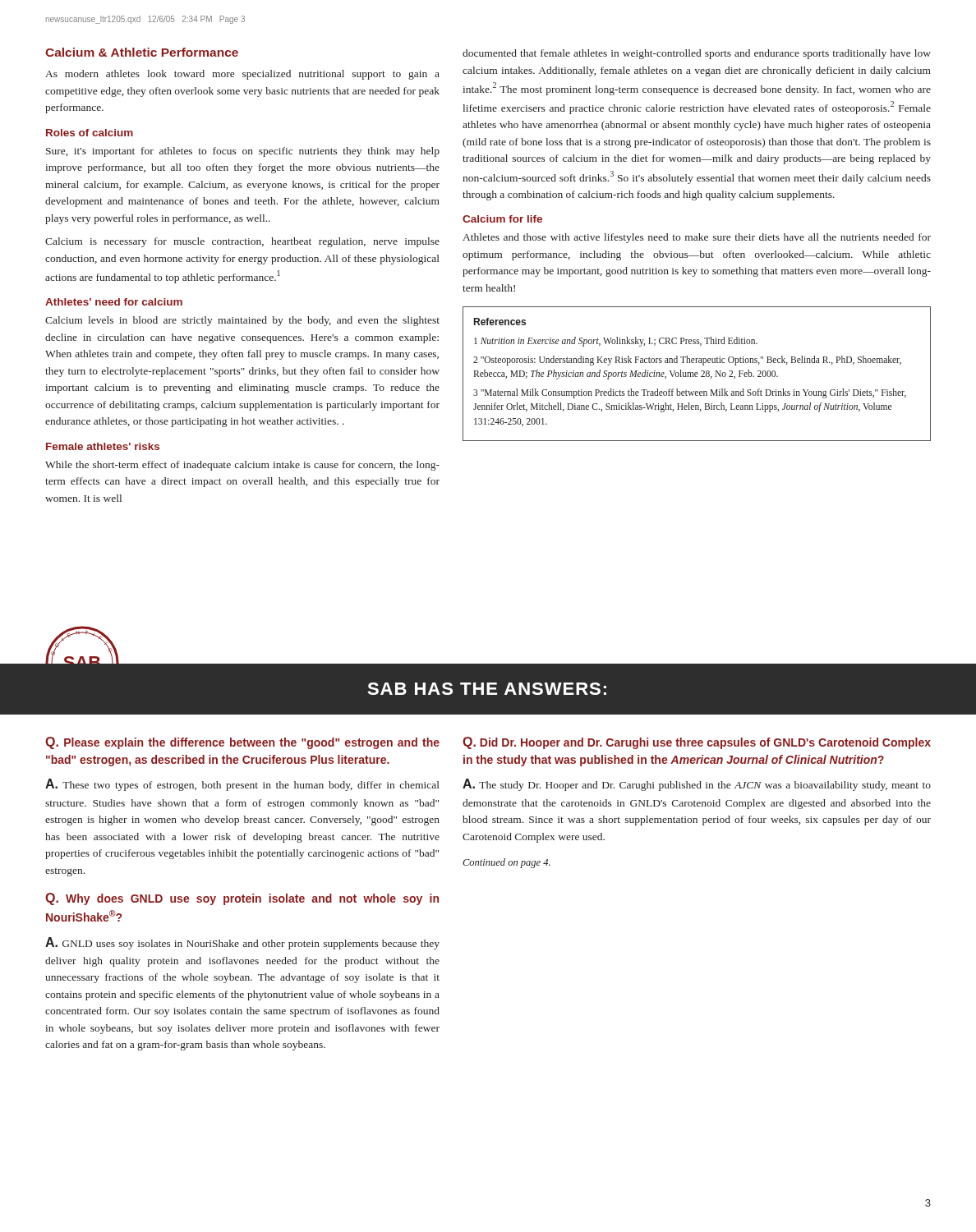Point to the section header beginning "Q. Did Dr. Hooper and Dr. Carughi use"

[697, 751]
